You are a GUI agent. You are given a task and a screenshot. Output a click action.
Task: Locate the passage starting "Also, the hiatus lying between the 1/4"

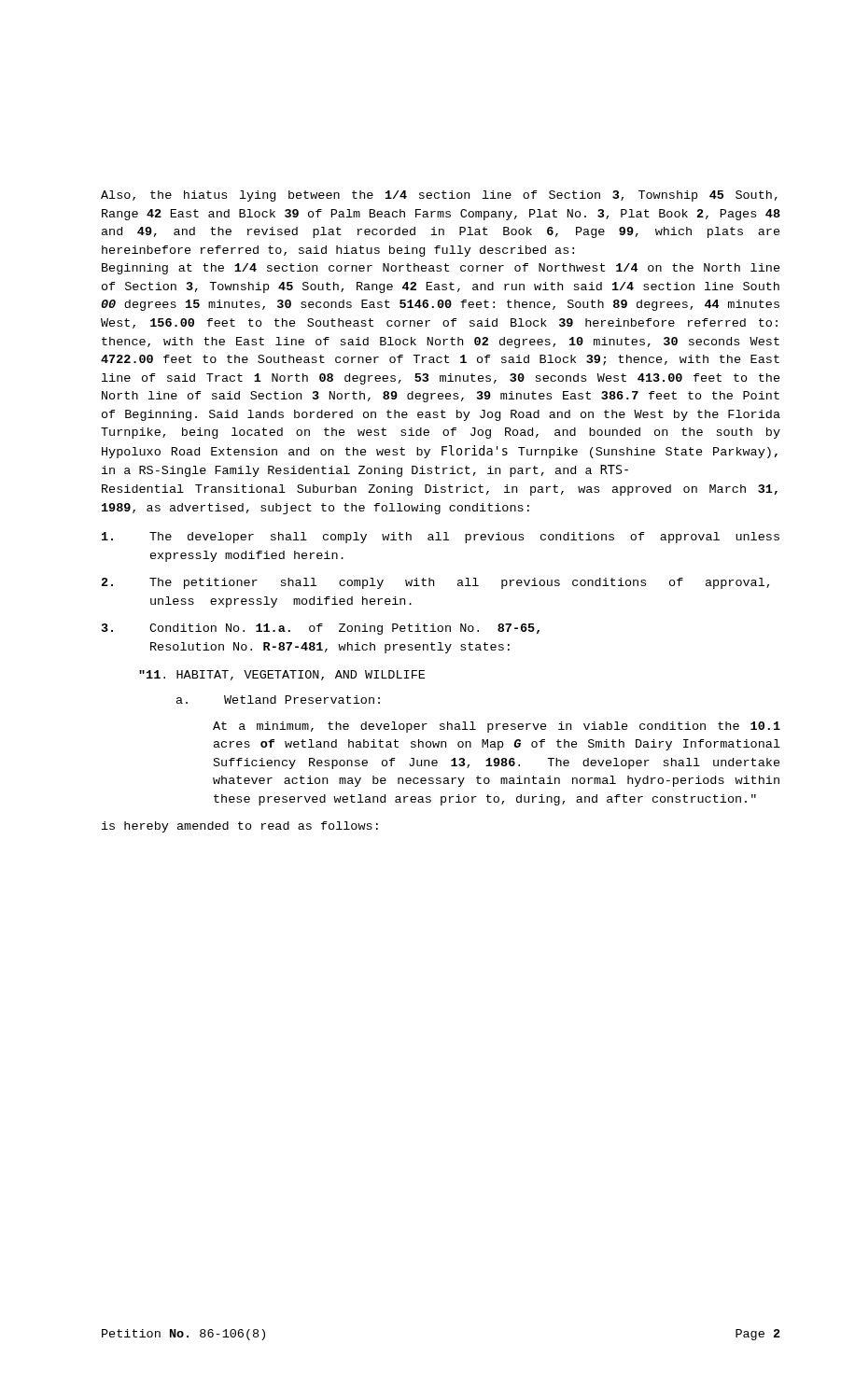(x=441, y=352)
